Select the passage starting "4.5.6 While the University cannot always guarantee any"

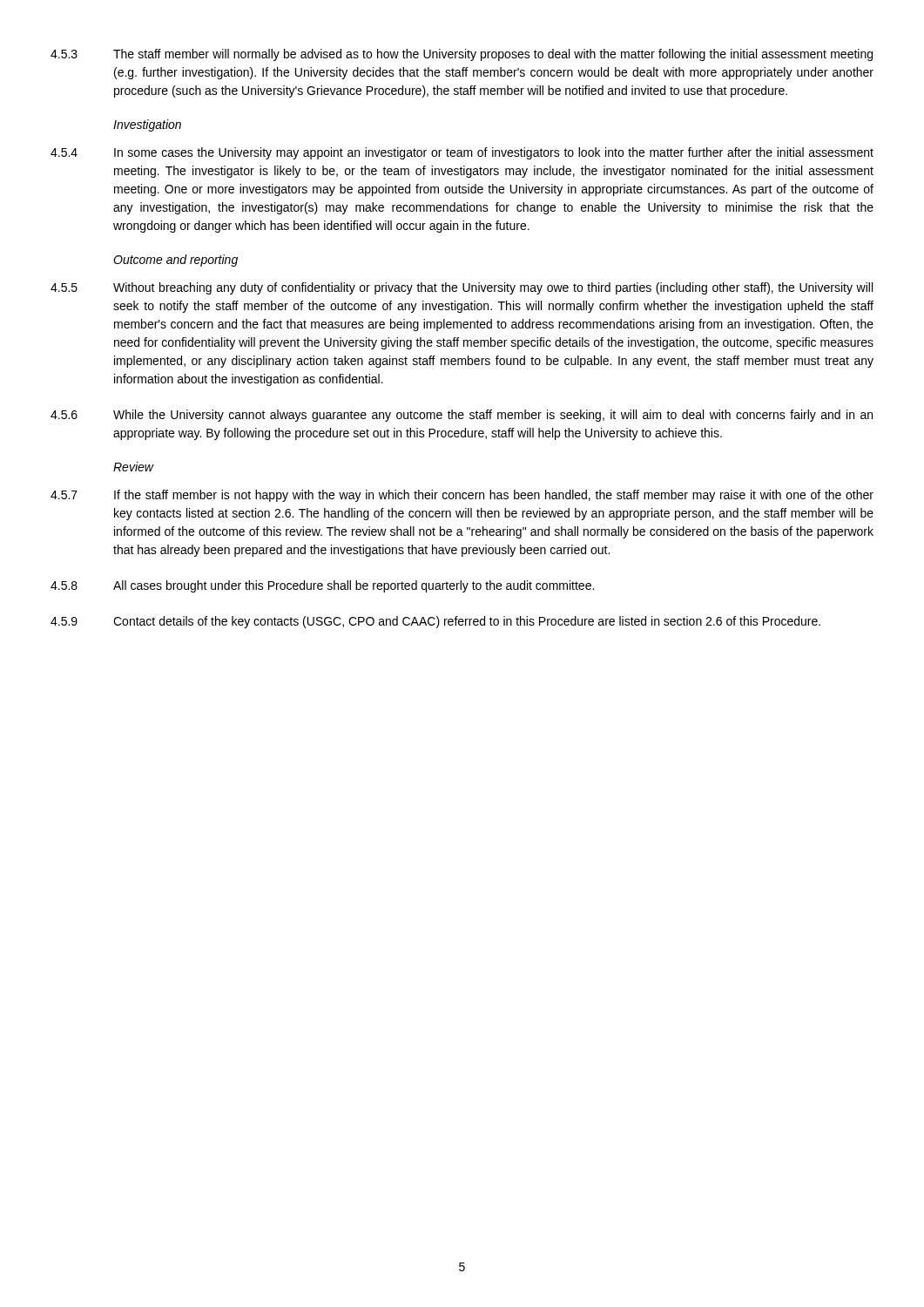point(462,424)
